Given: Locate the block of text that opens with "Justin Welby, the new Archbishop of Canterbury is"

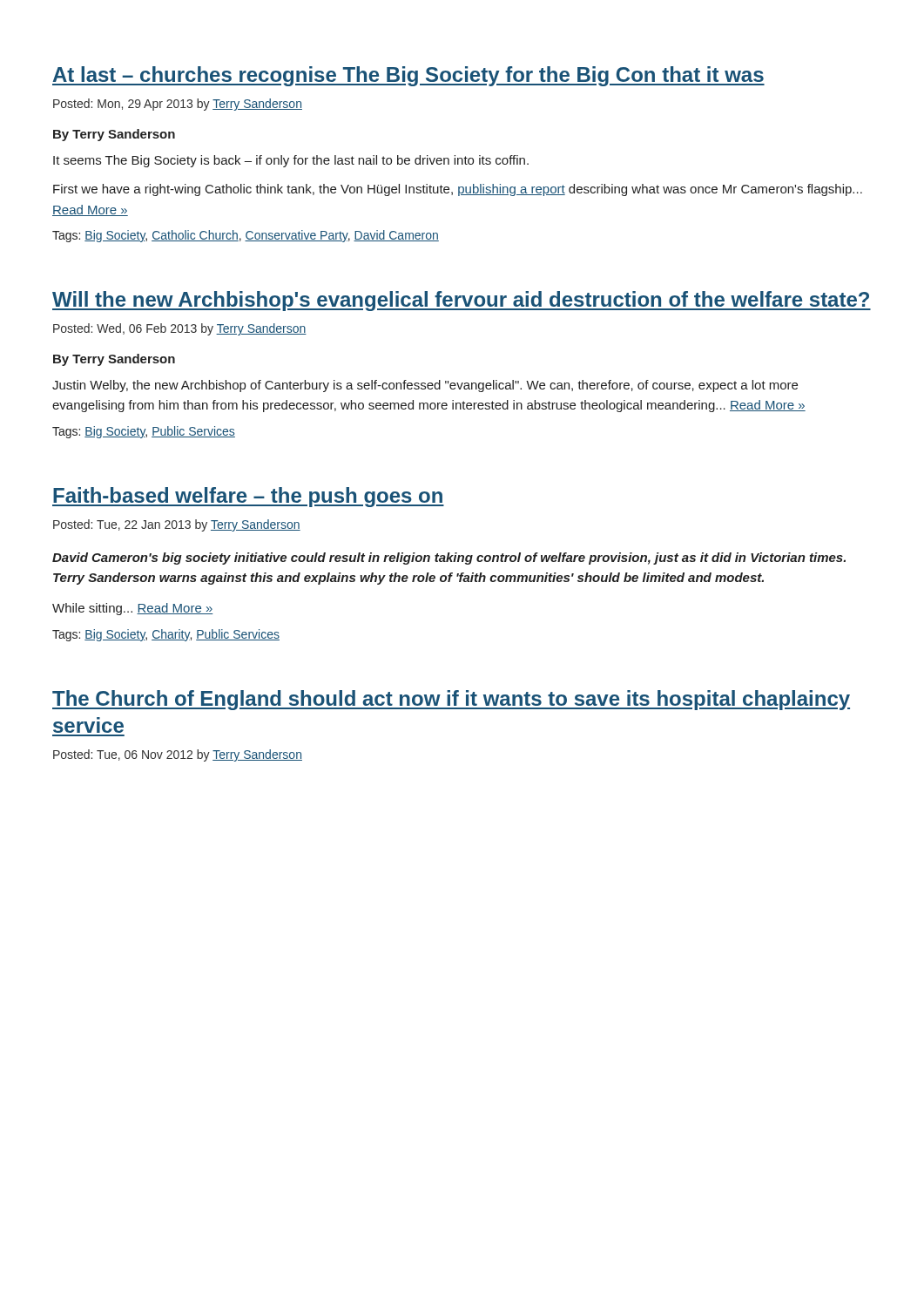Looking at the screenshot, I should pos(429,395).
